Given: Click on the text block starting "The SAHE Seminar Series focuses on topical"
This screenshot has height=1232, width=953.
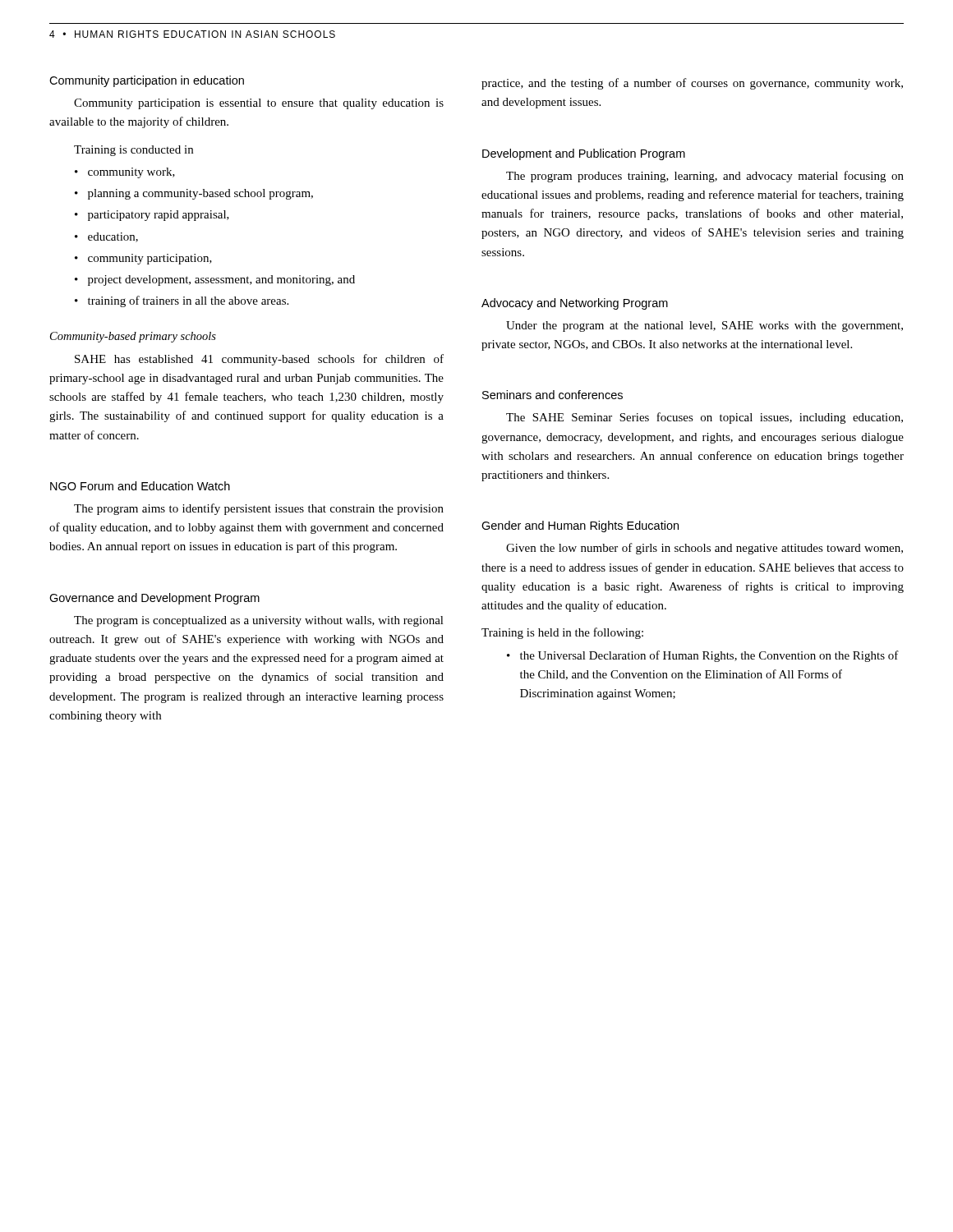Looking at the screenshot, I should pyautogui.click(x=693, y=446).
